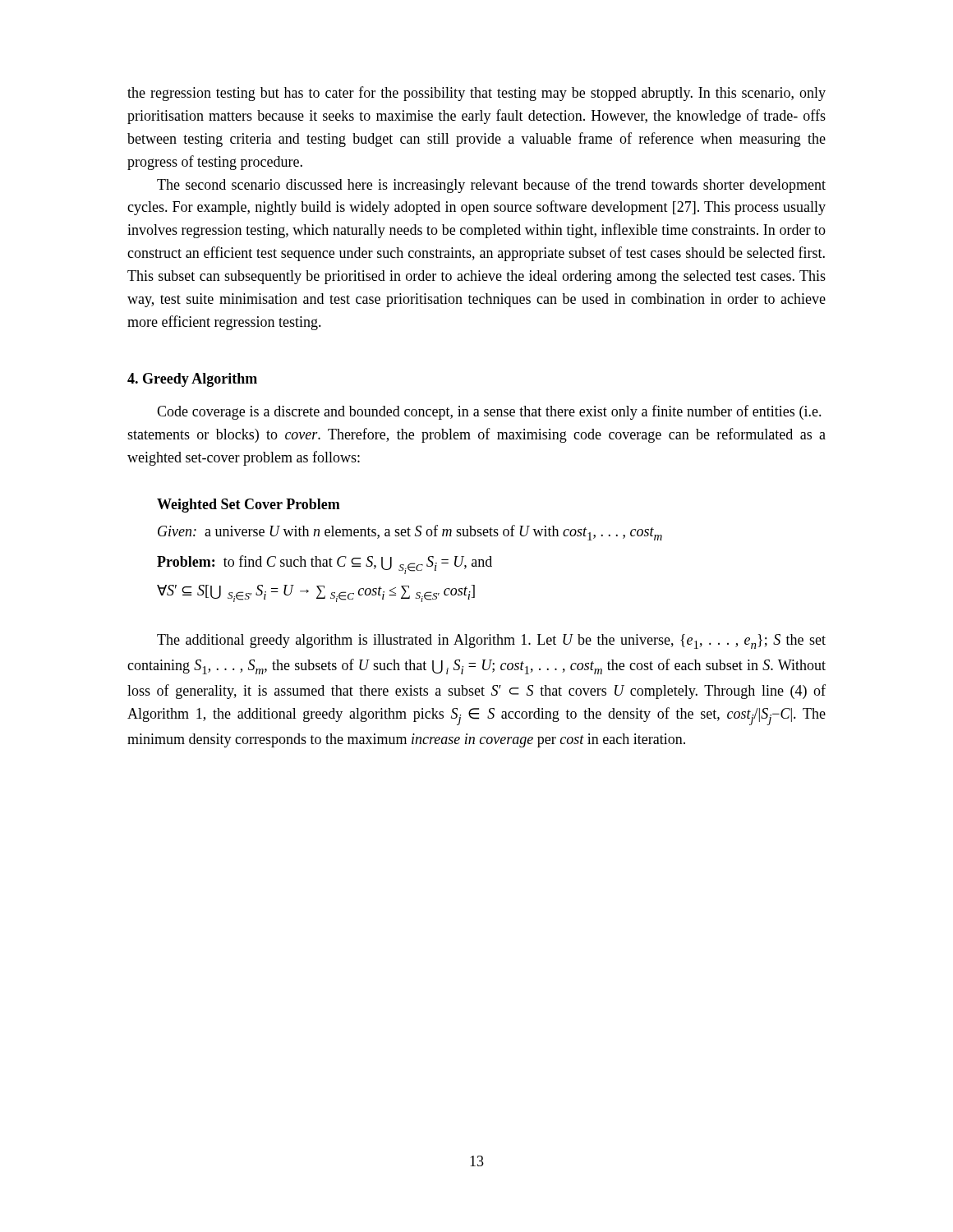Locate the text block that says "the regression testing but has to cater"
Screen dimensions: 1232x953
point(476,208)
